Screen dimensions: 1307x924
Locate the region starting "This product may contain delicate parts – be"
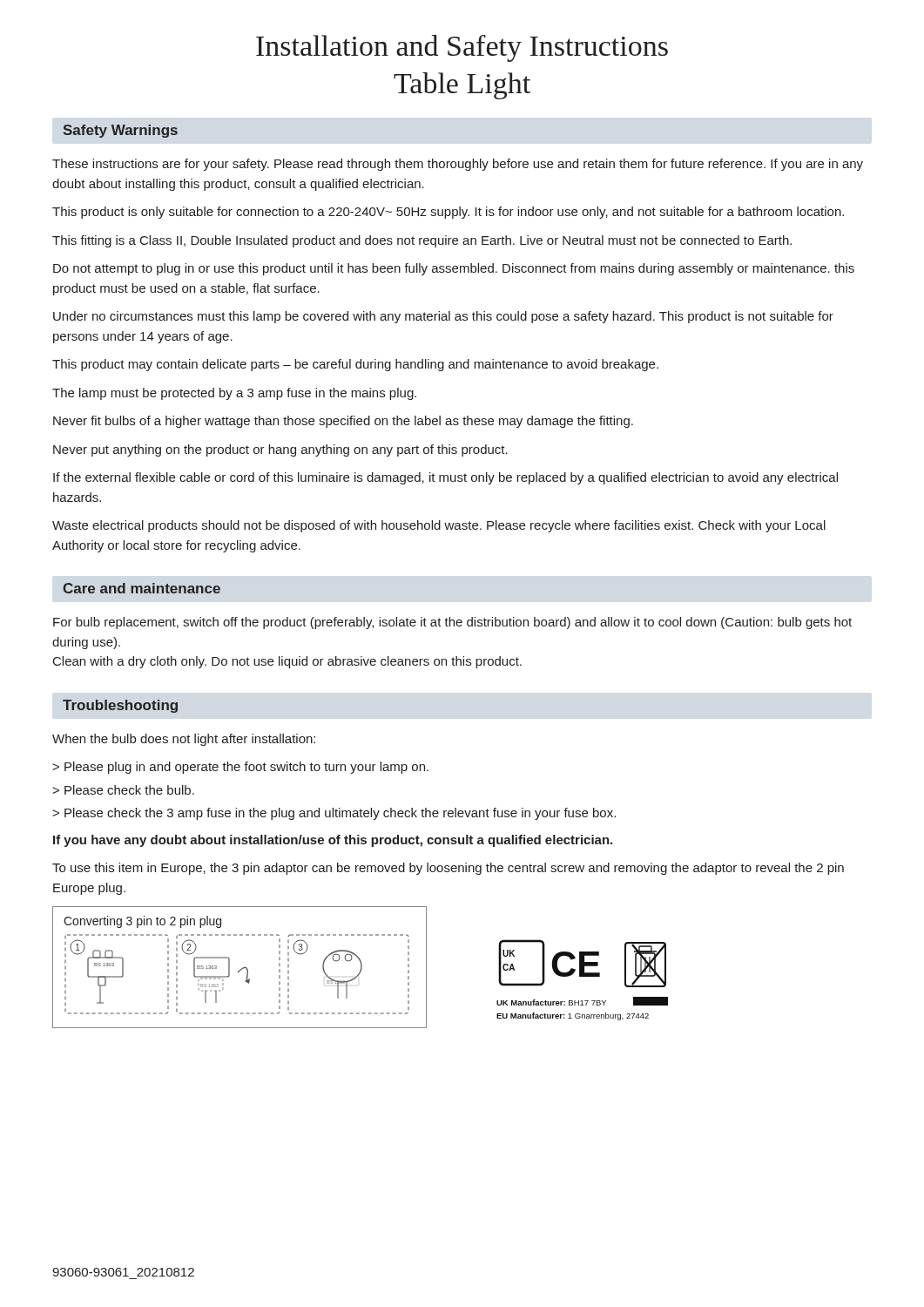[x=356, y=364]
